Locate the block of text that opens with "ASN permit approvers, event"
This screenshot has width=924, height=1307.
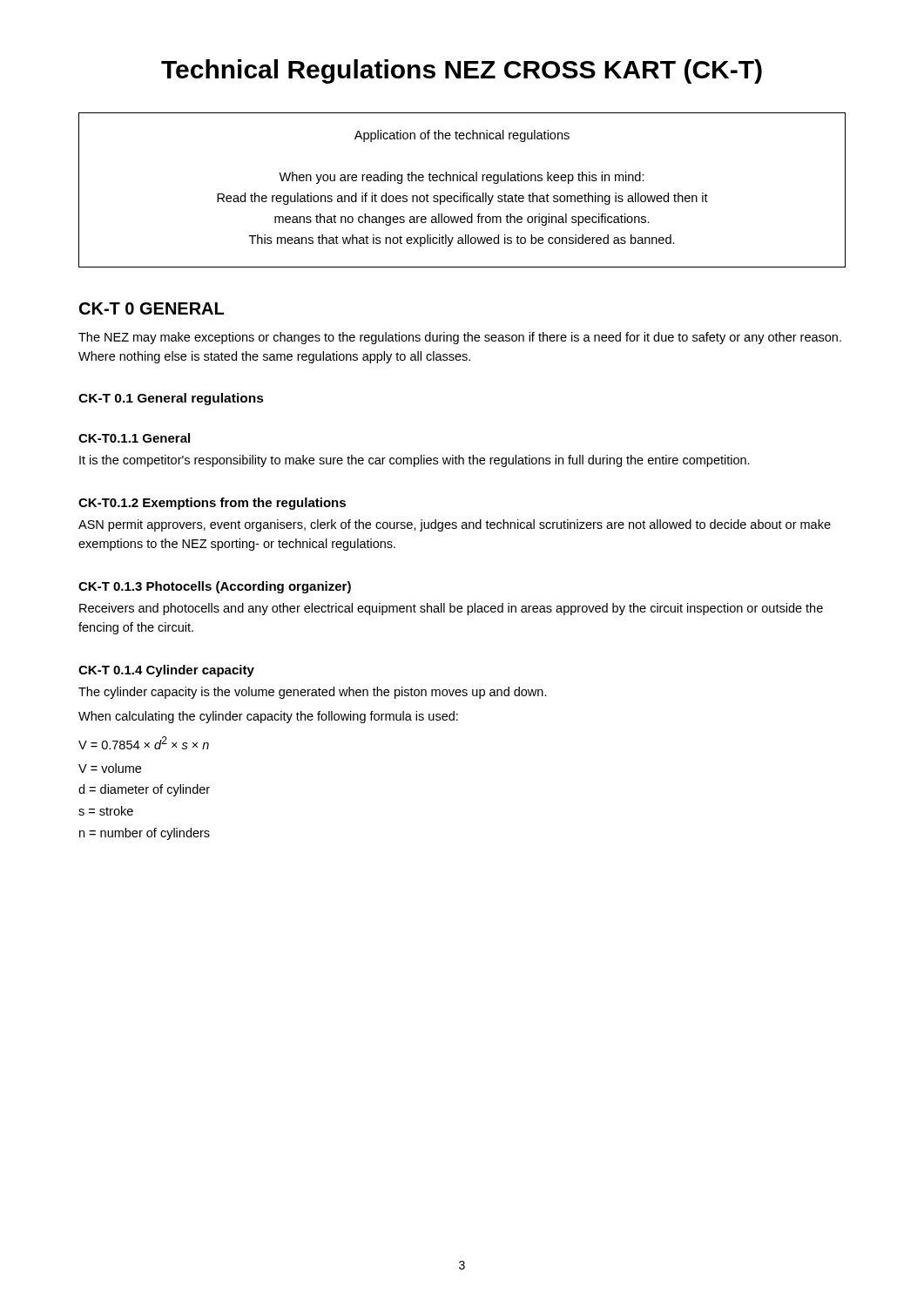(x=455, y=534)
